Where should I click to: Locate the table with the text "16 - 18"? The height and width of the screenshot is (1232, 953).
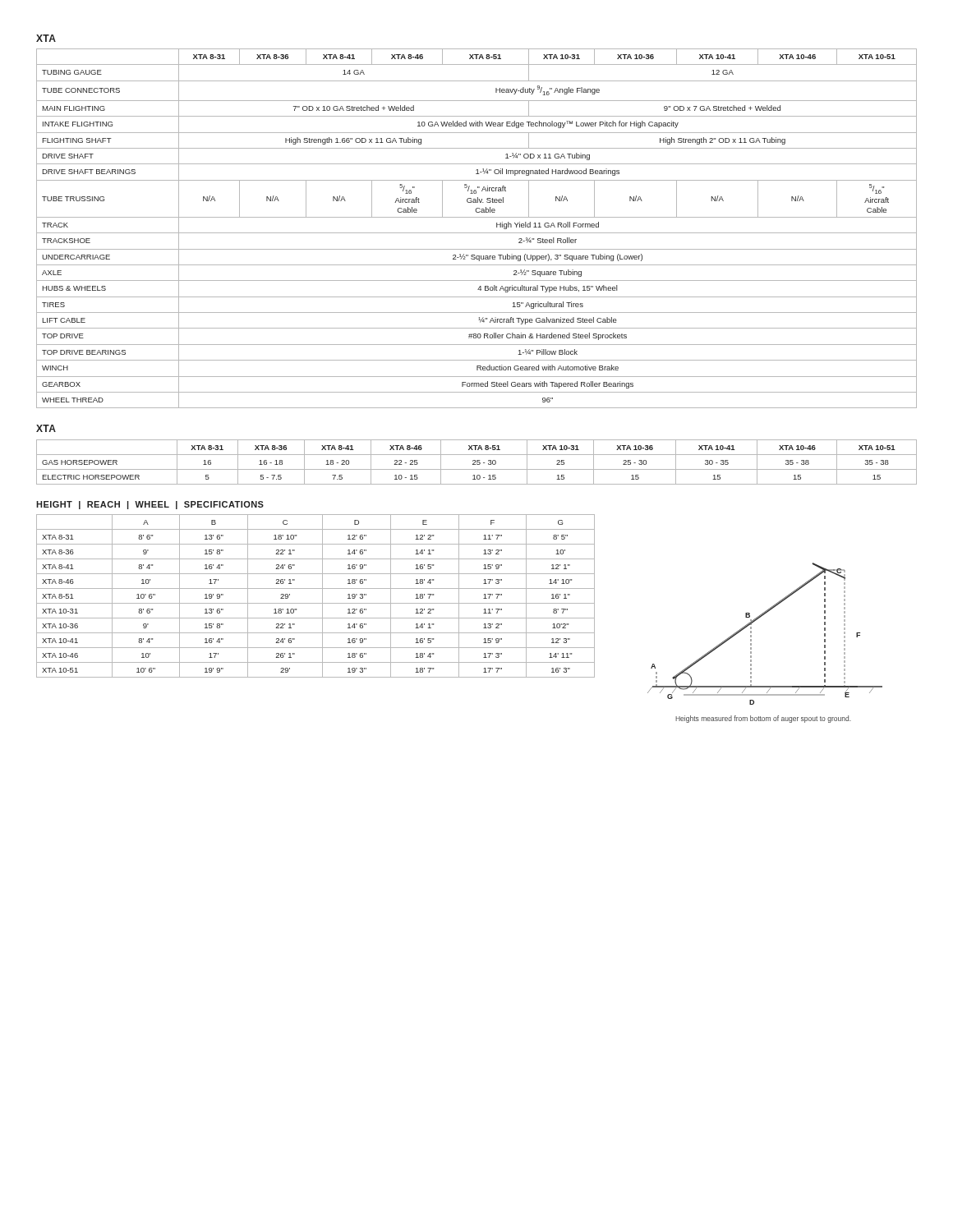pos(476,462)
